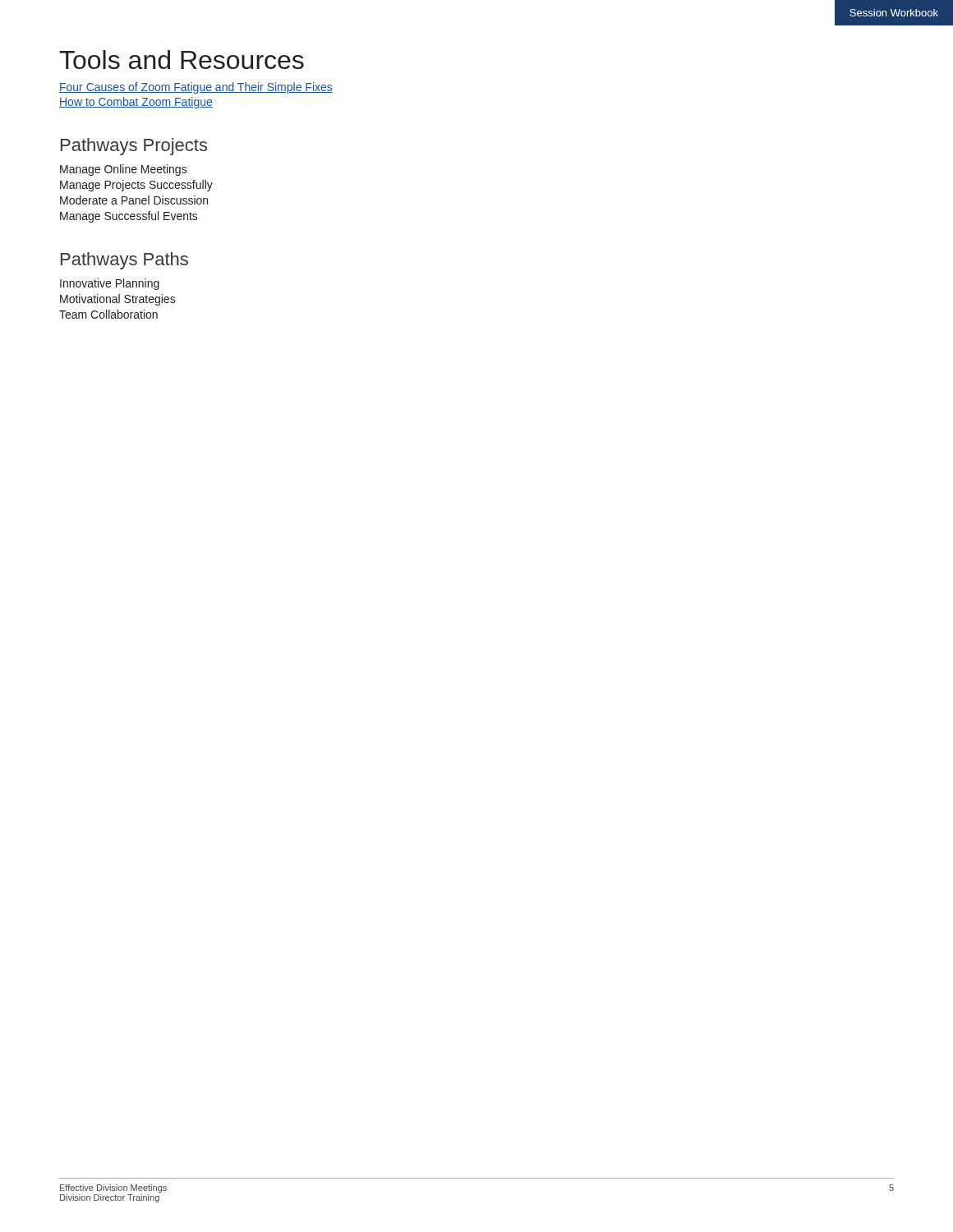The width and height of the screenshot is (953, 1232).
Task: Select the list item that reads "Manage Projects Successfully"
Action: [136, 185]
